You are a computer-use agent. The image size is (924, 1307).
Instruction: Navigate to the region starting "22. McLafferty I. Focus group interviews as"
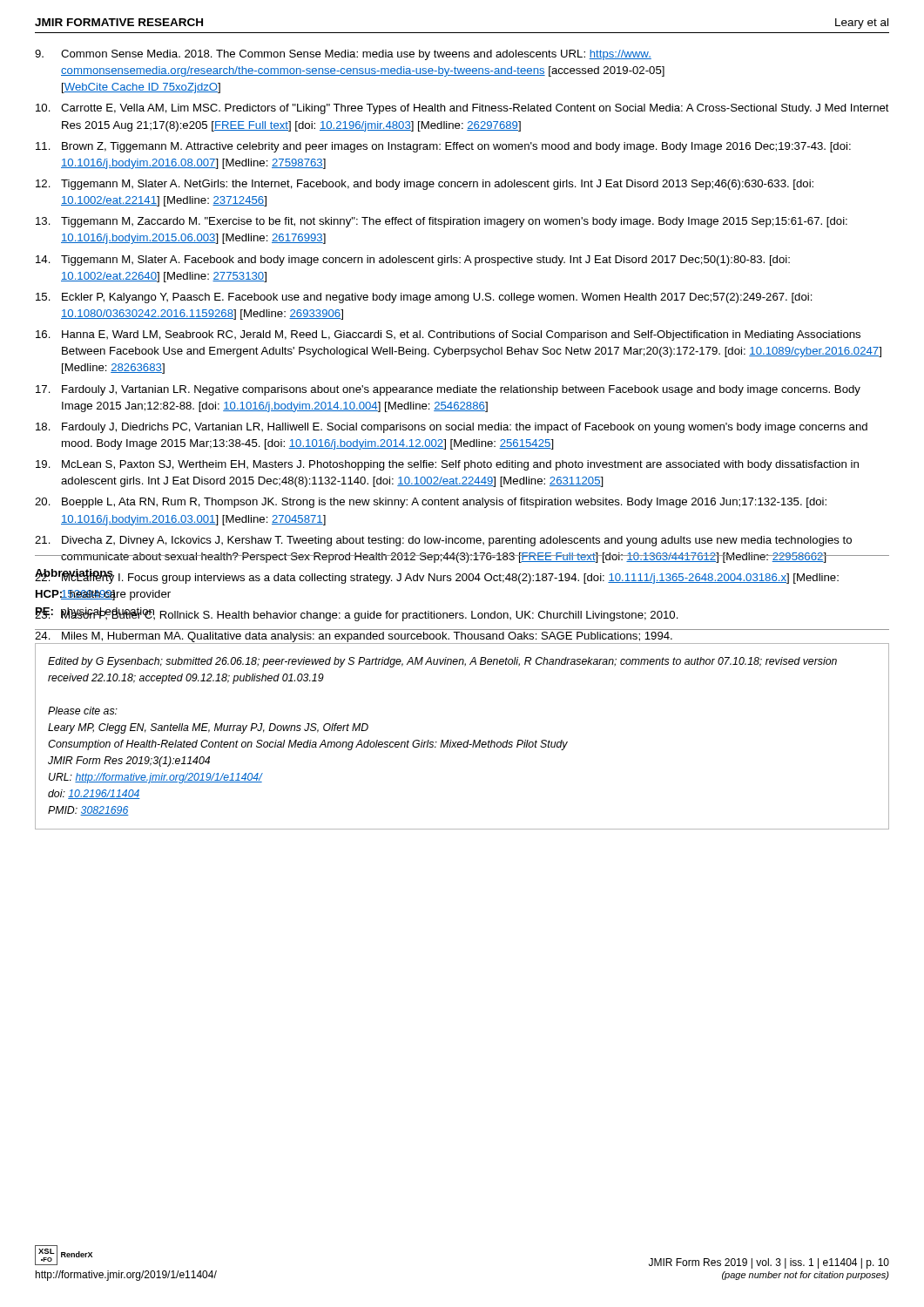point(462,586)
